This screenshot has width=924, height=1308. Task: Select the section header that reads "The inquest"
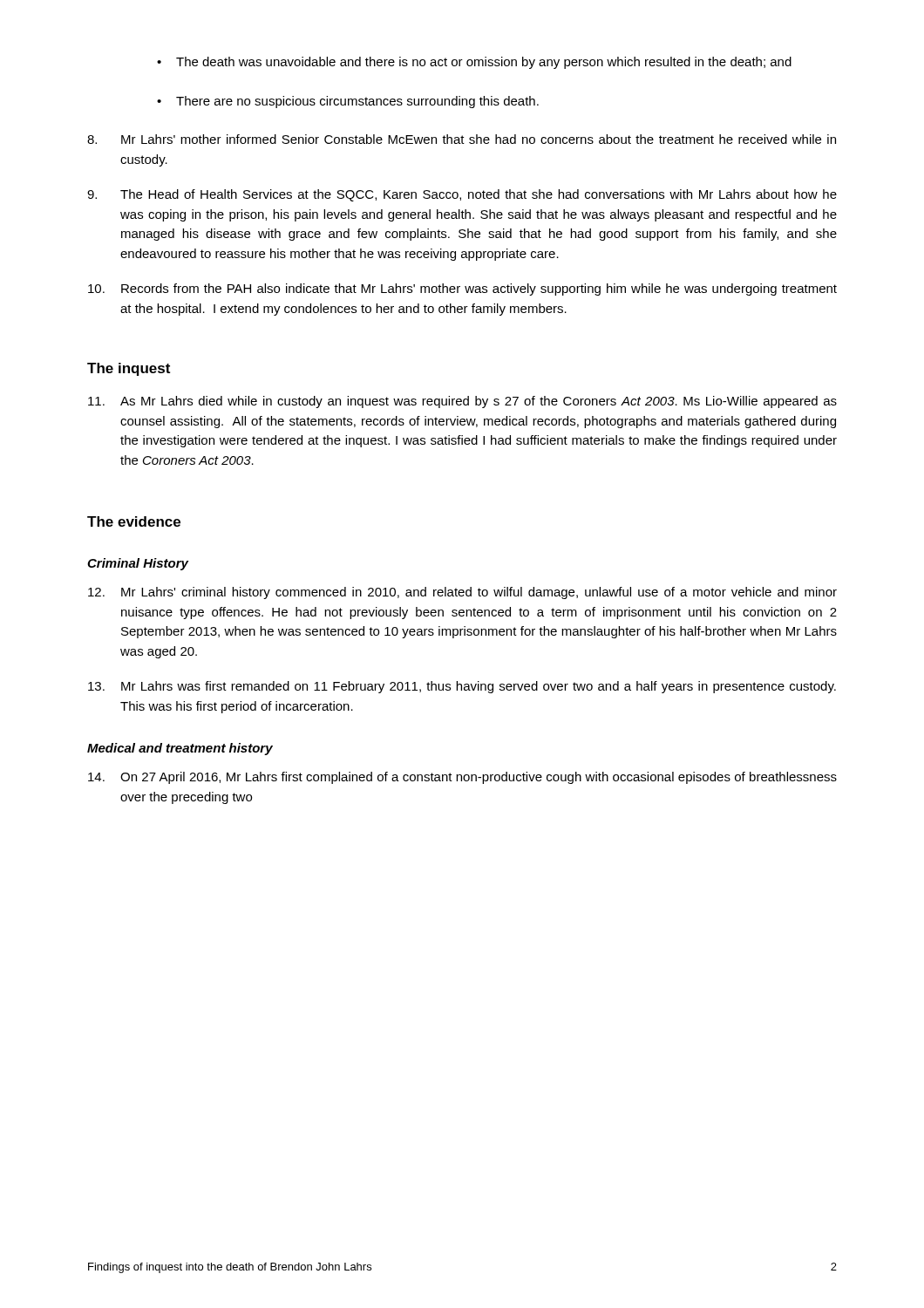129,368
